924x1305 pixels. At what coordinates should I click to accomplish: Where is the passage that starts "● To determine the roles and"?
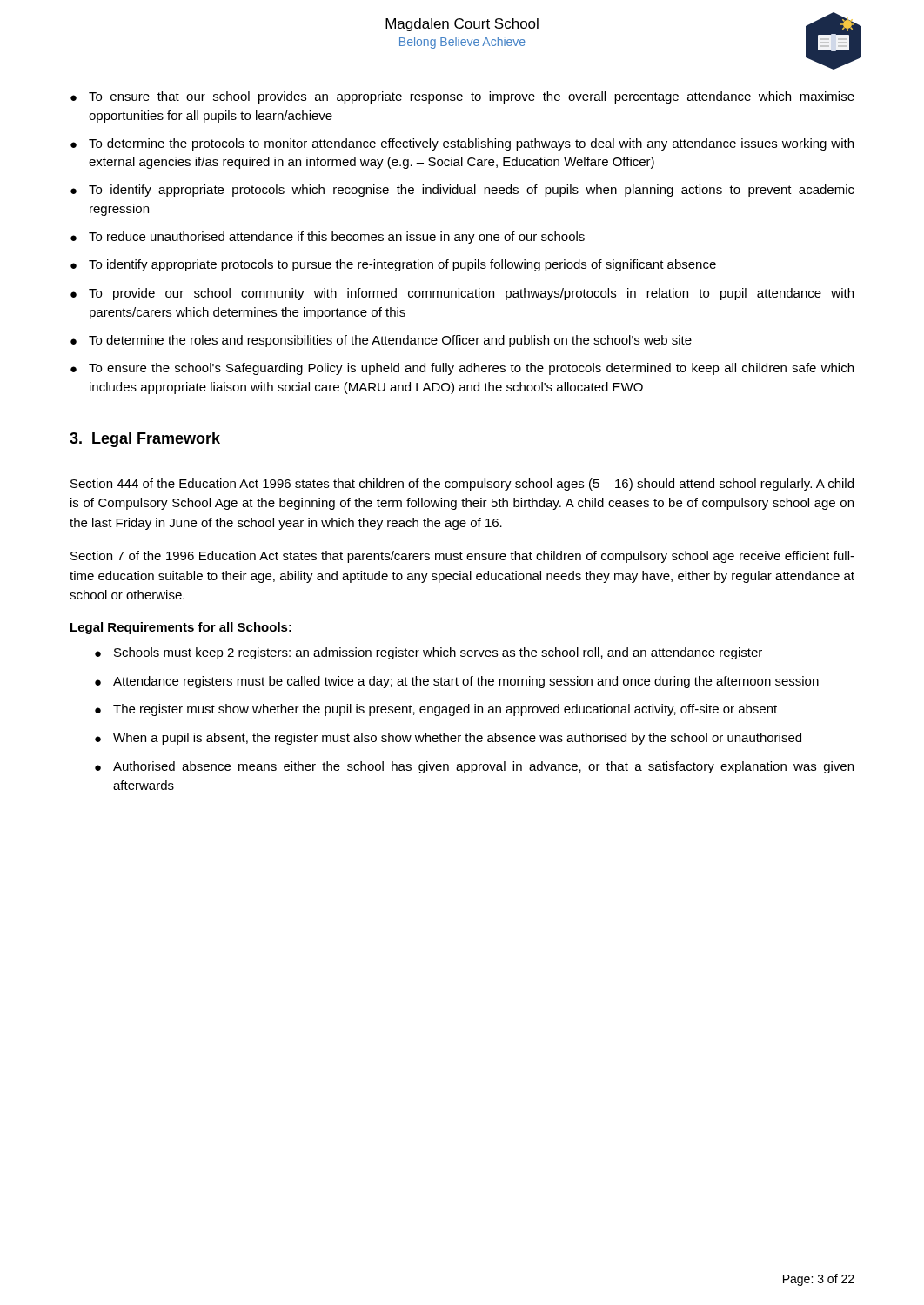click(x=462, y=340)
